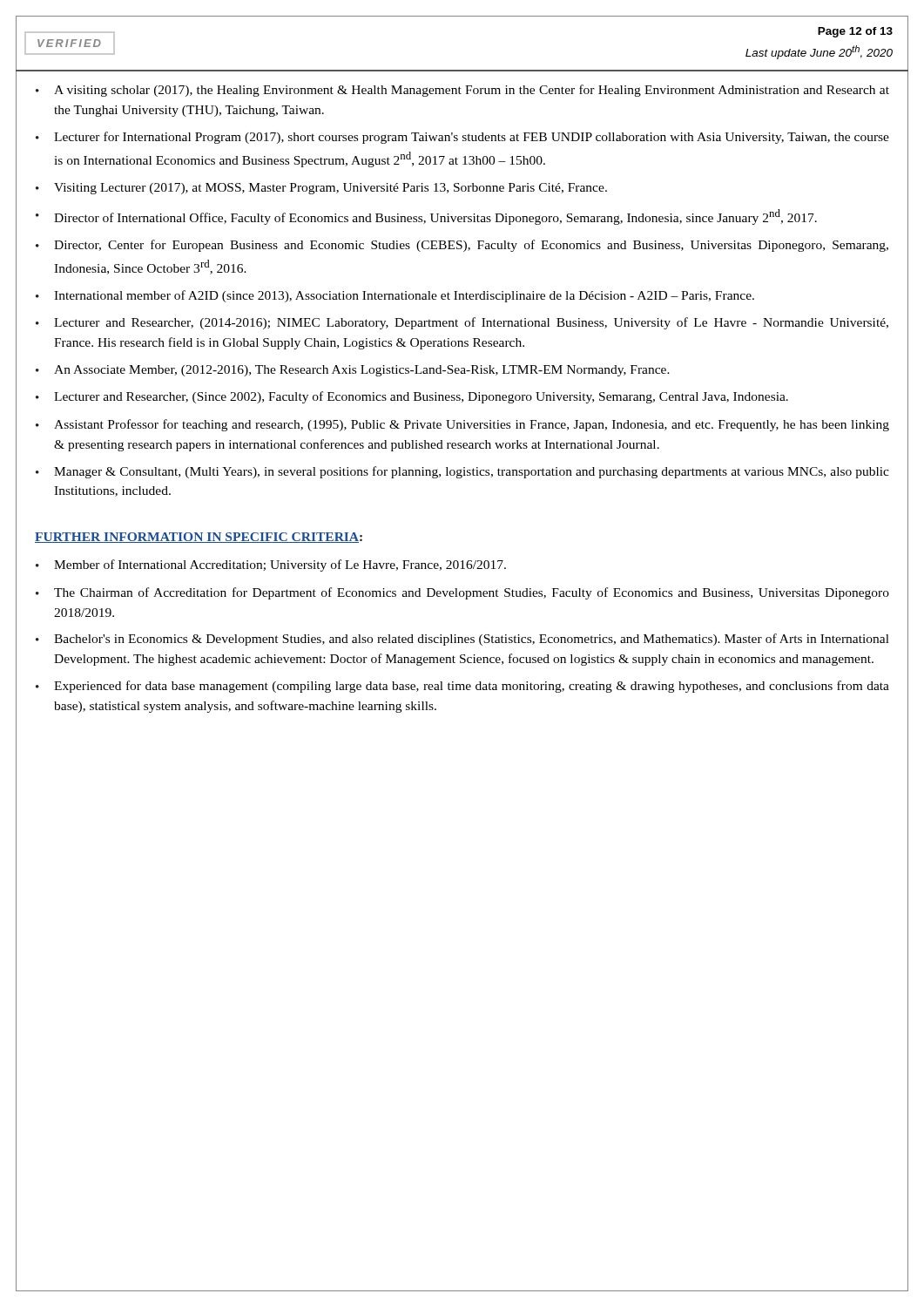Viewport: 924px width, 1307px height.
Task: Locate the list item that says "• Lecturer and Researcher, (Since 2002), Faculty of"
Action: coord(462,397)
